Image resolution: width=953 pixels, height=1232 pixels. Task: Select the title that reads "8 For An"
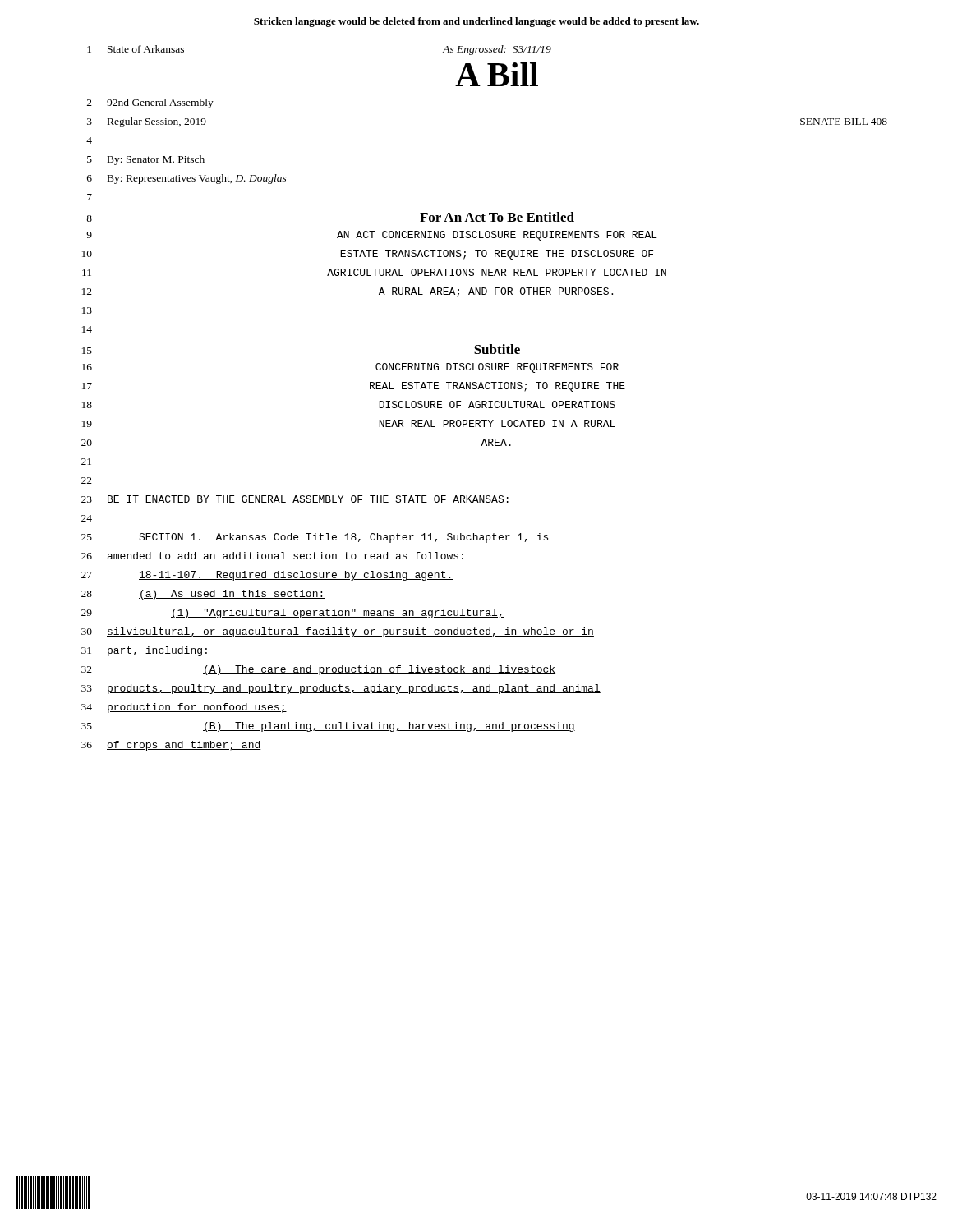coord(476,219)
